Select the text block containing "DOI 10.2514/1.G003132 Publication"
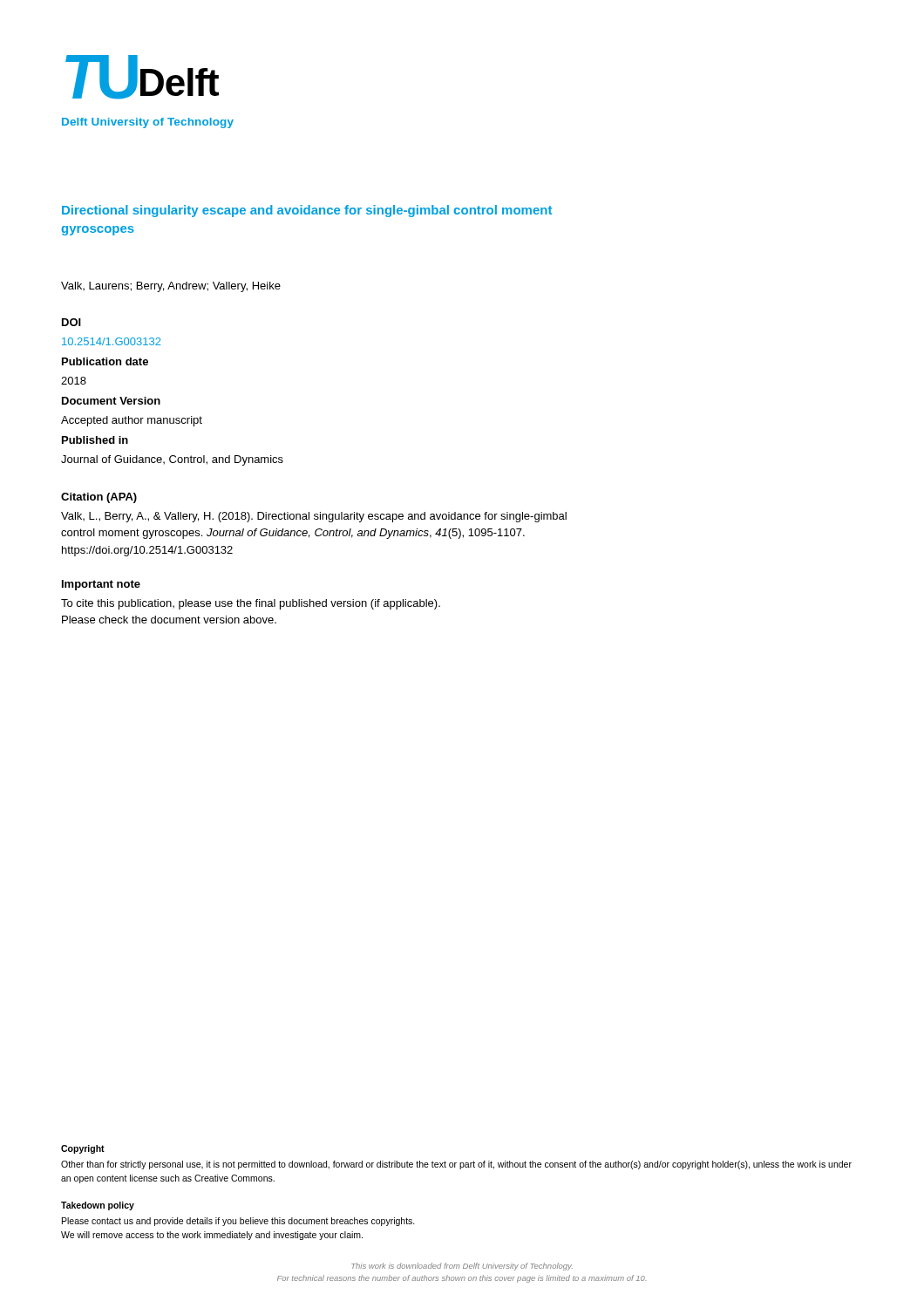Screen dimensions: 1308x924 click(x=71, y=322)
